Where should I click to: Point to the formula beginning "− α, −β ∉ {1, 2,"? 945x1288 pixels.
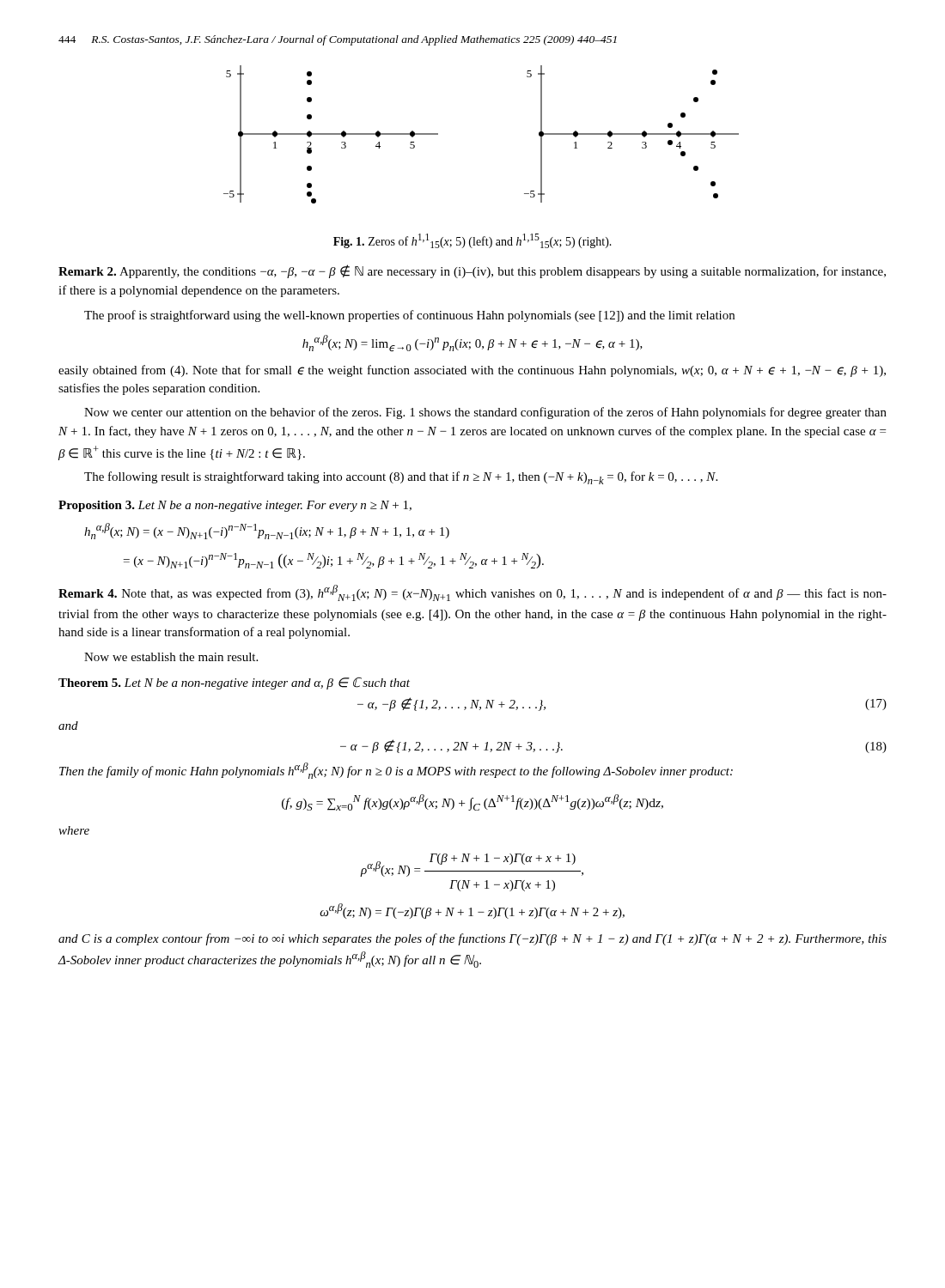point(472,704)
